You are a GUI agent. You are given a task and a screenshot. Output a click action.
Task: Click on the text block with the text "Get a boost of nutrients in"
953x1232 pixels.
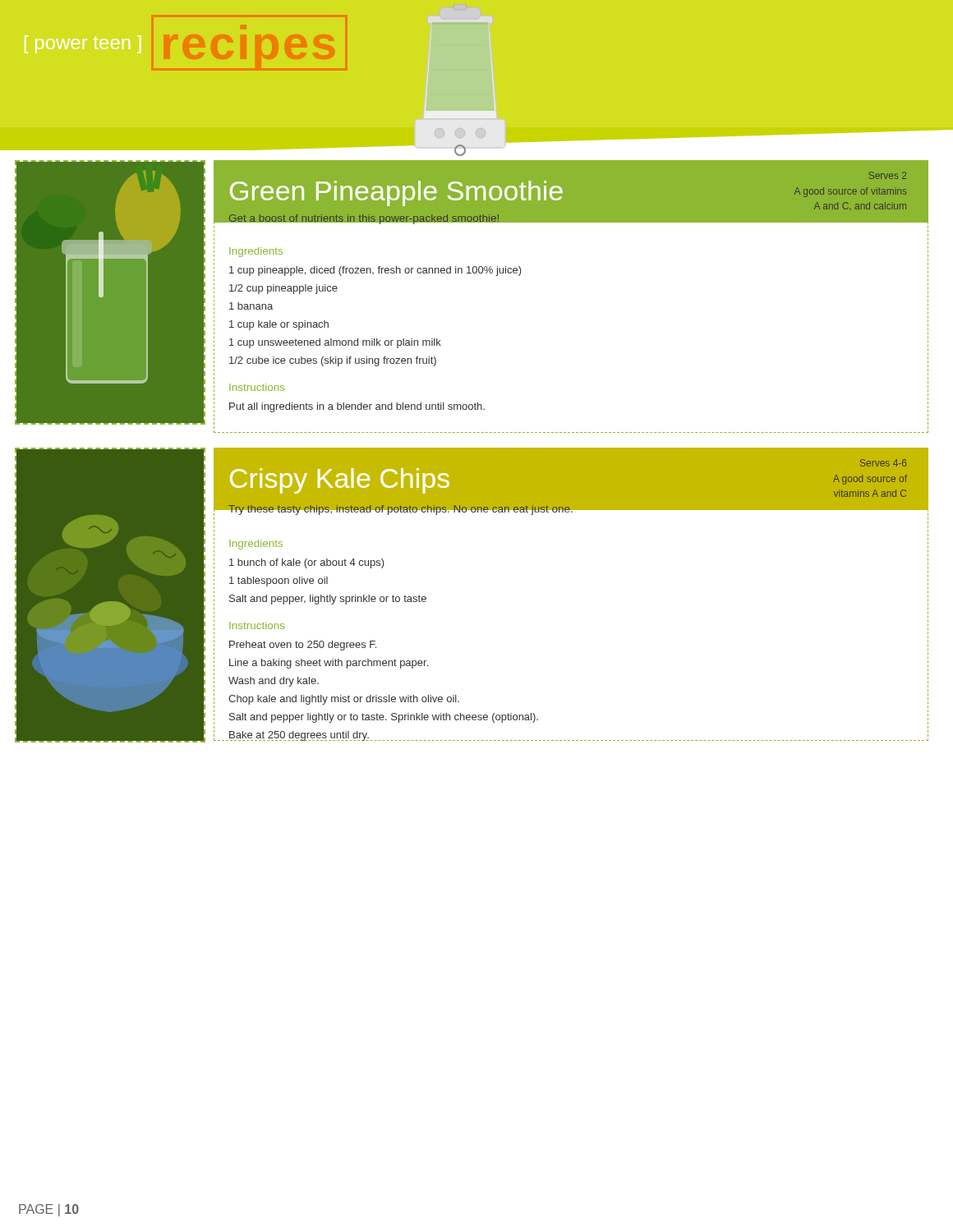(570, 218)
